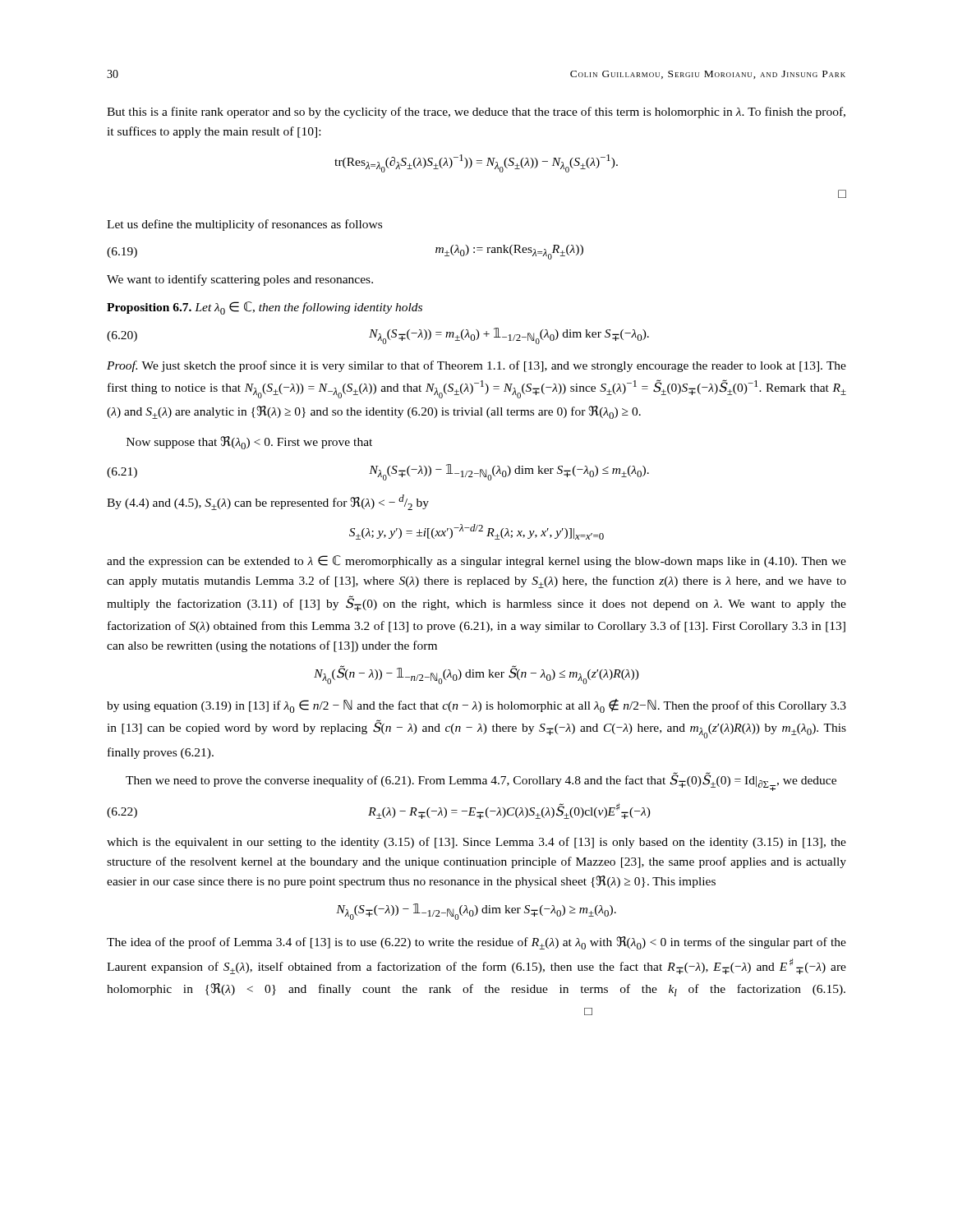Select the formula containing "(6.22) R±(λ) − R∓(−λ) = −E∓(−λ)C(λ)S±(λ)S̃±(0)cl(ν)E♯∓(−λ)"
953x1232 pixels.
476,812
